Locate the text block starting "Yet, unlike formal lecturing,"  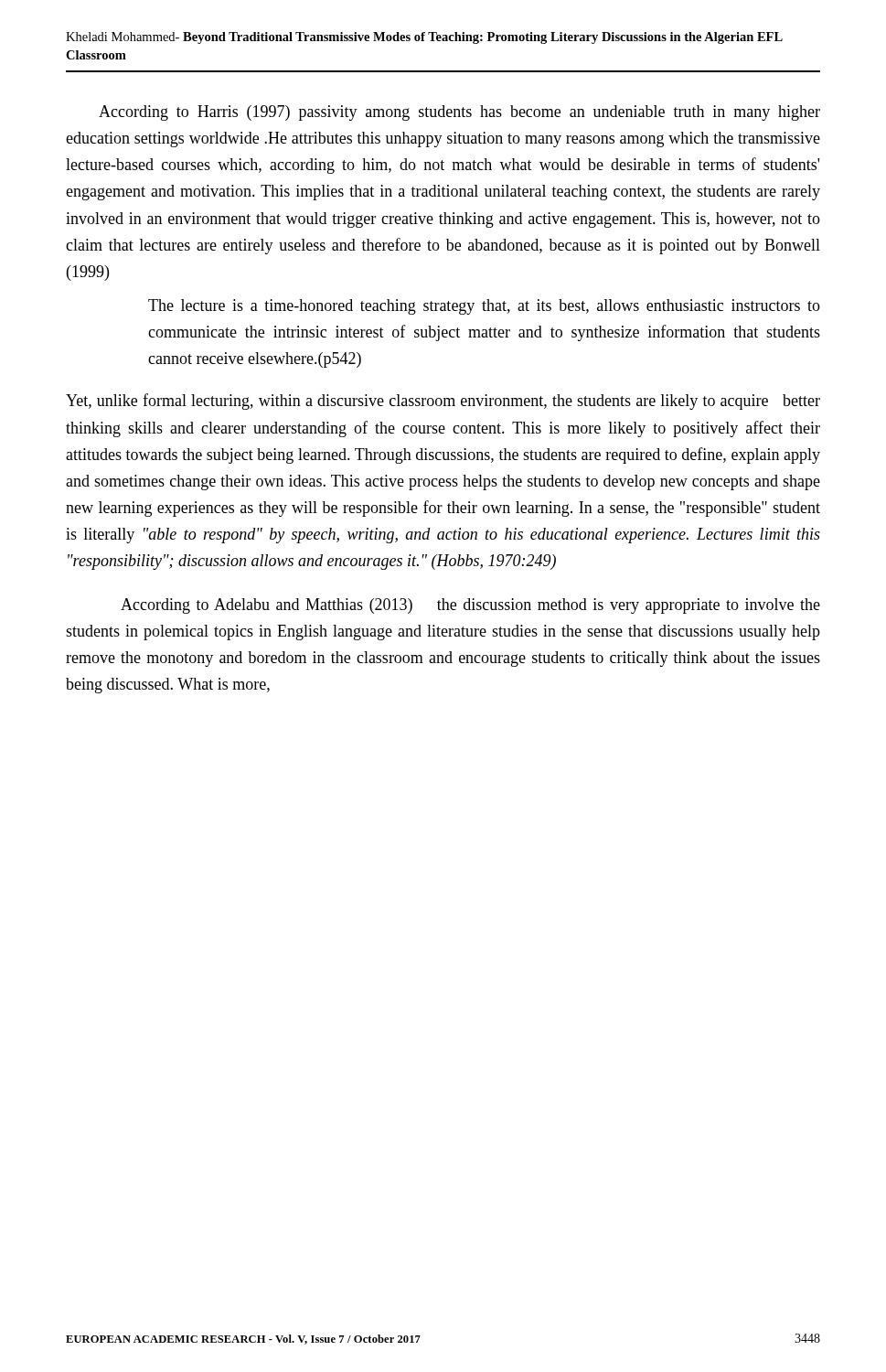(x=443, y=481)
